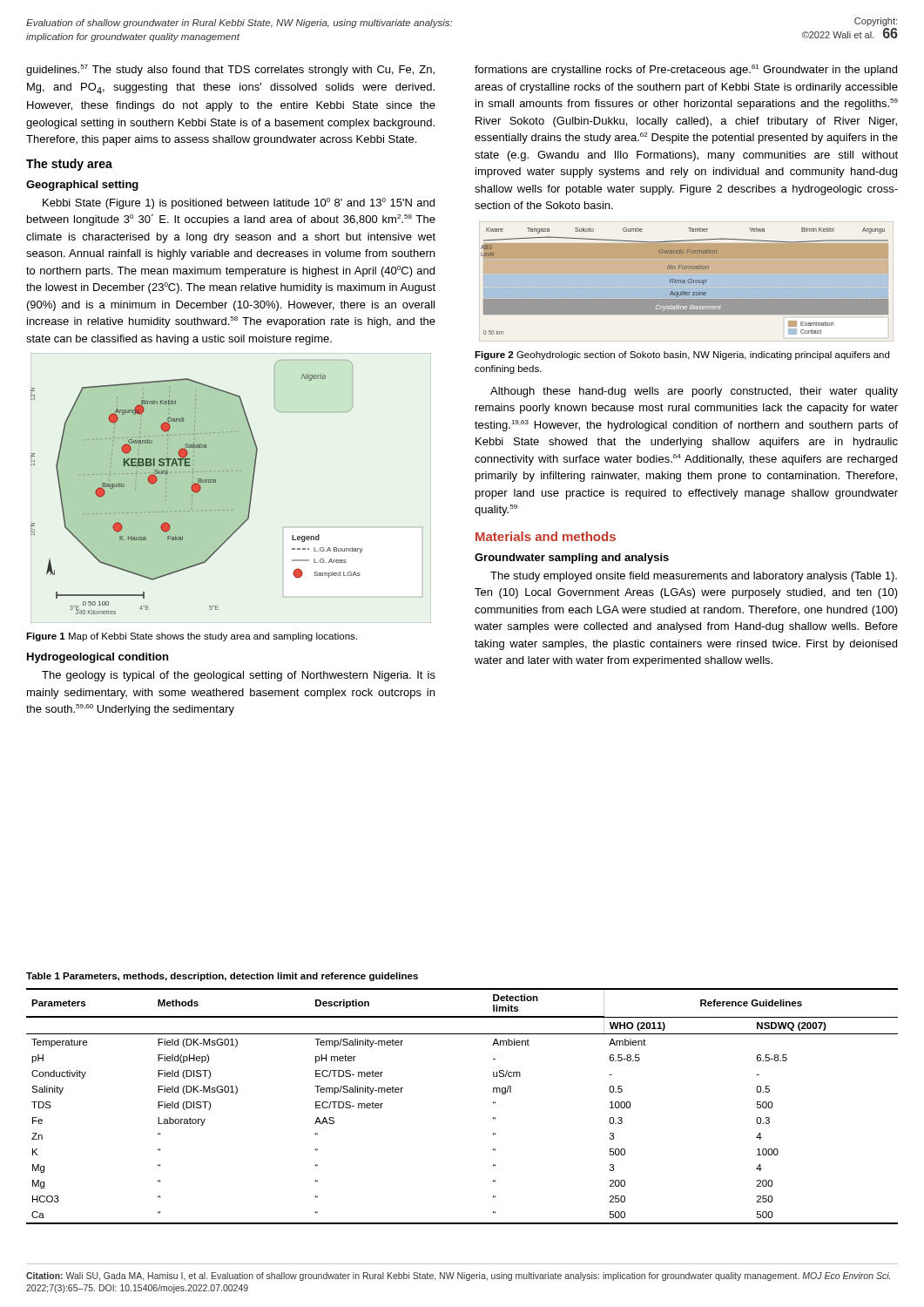
Task: Find the block starting "Although these hand-dug wells are poorly constructed,"
Action: (x=686, y=450)
